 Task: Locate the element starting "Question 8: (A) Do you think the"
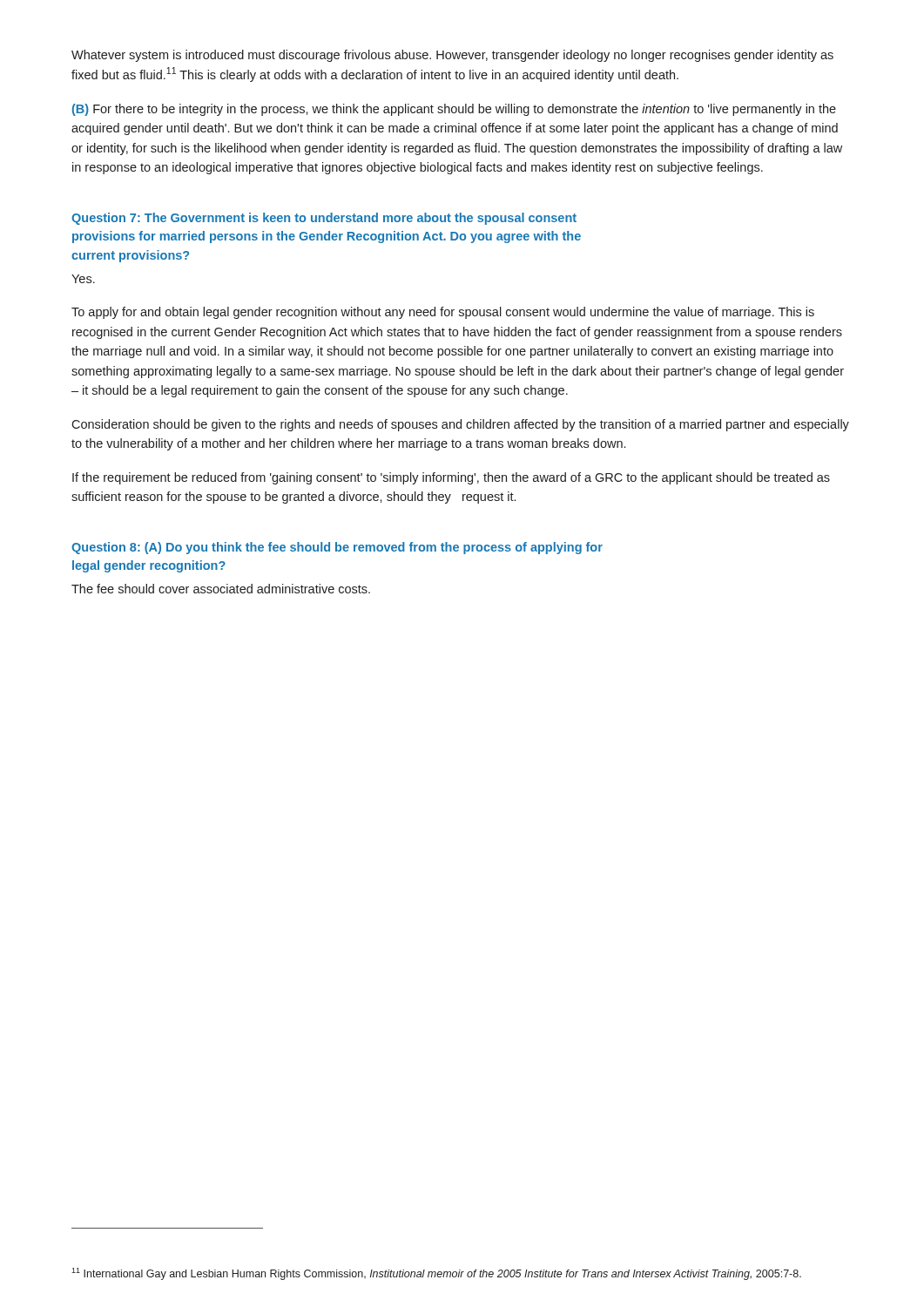click(337, 556)
